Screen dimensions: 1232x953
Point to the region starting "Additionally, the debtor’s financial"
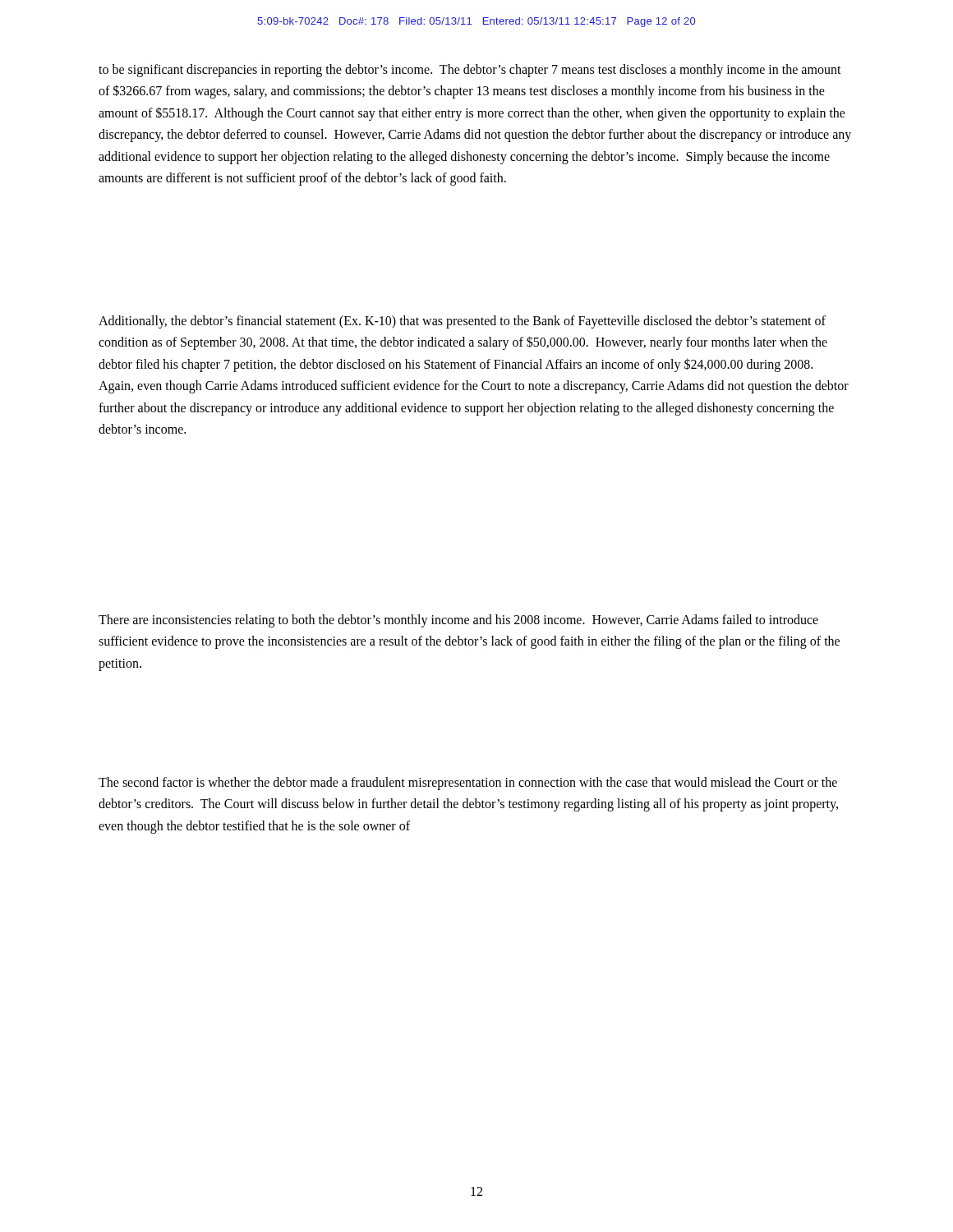(x=473, y=375)
